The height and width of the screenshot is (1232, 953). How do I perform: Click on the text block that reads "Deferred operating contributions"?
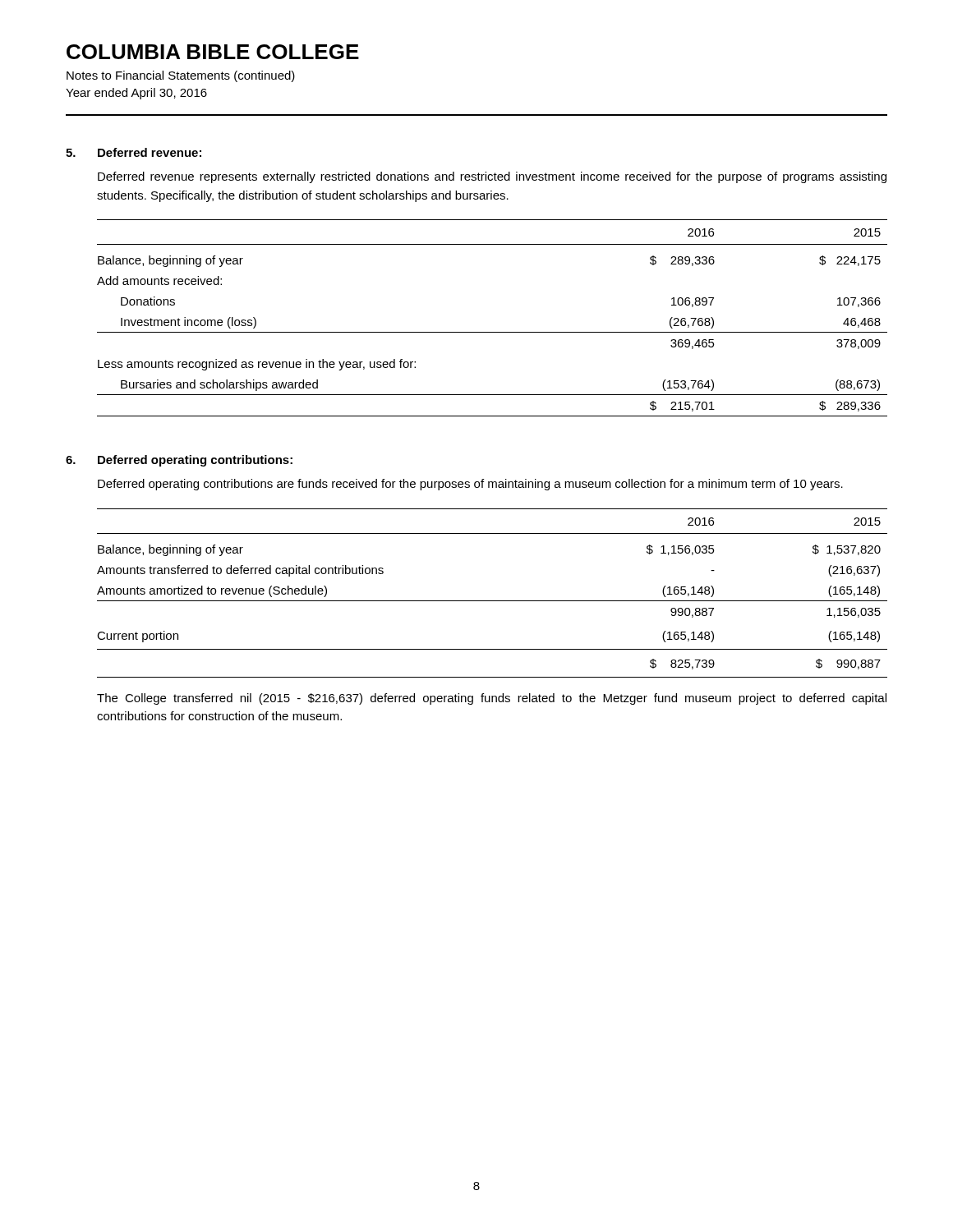point(470,483)
